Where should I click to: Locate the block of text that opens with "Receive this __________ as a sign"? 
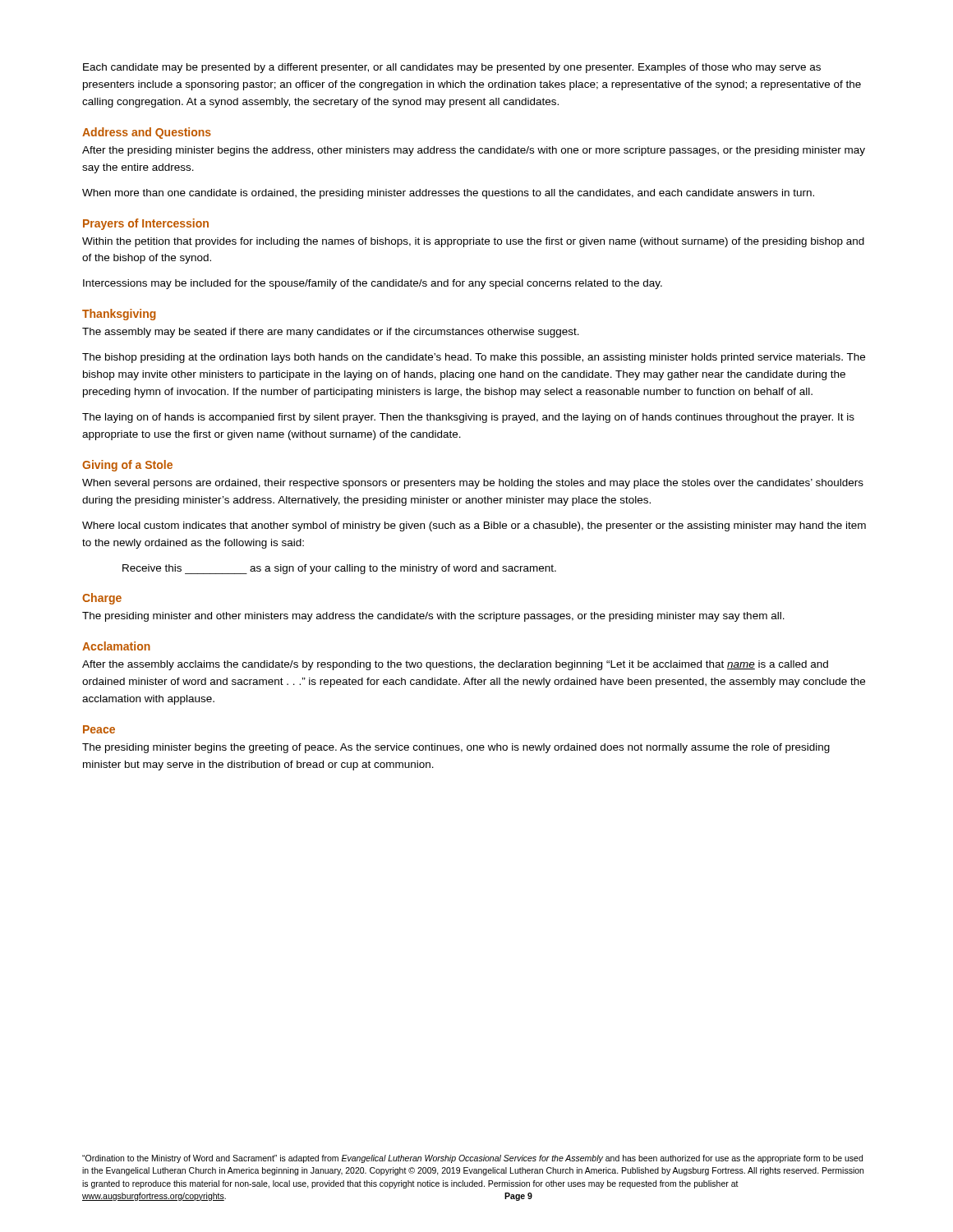point(496,568)
